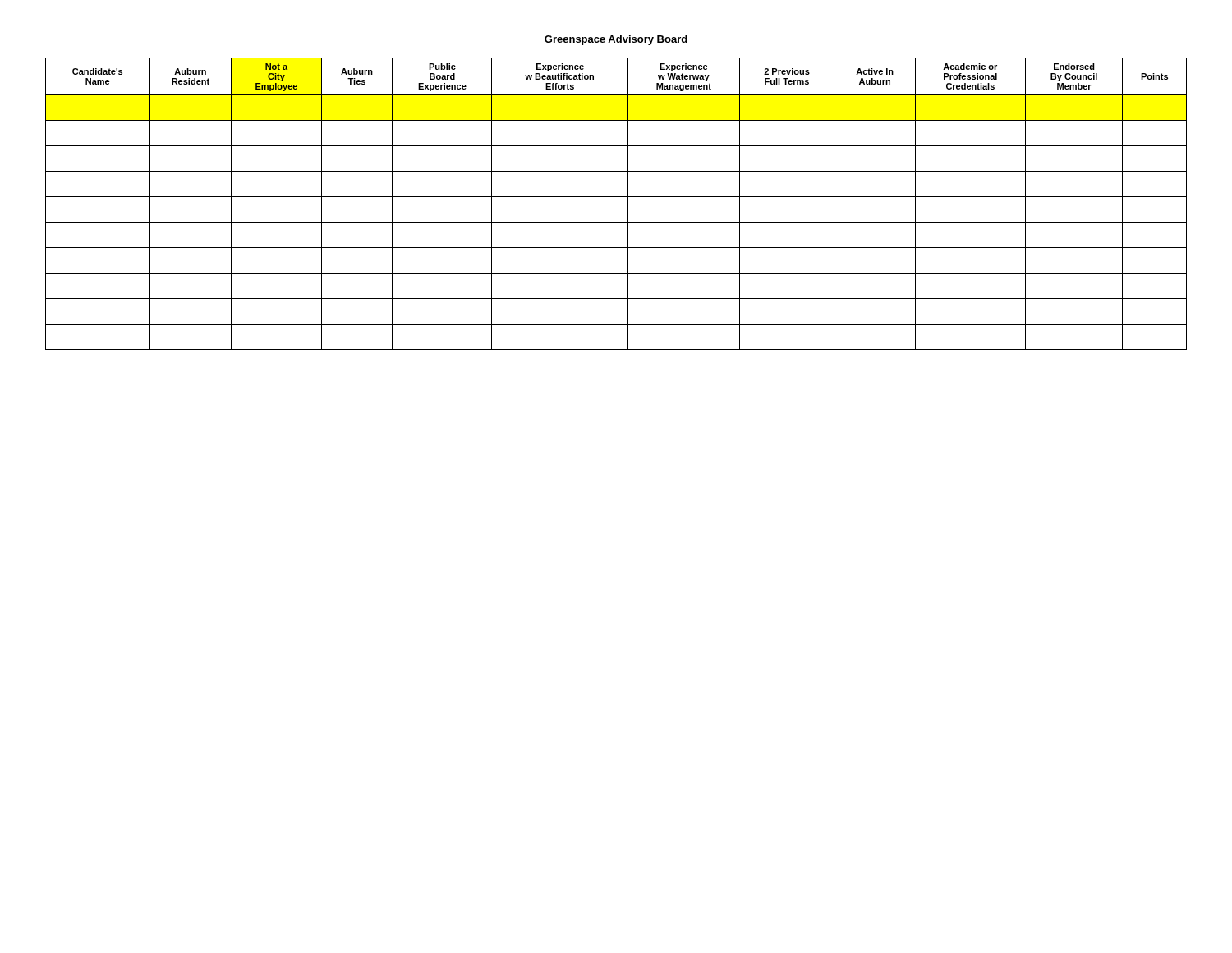The image size is (1232, 953).
Task: Locate the table
Action: (616, 204)
